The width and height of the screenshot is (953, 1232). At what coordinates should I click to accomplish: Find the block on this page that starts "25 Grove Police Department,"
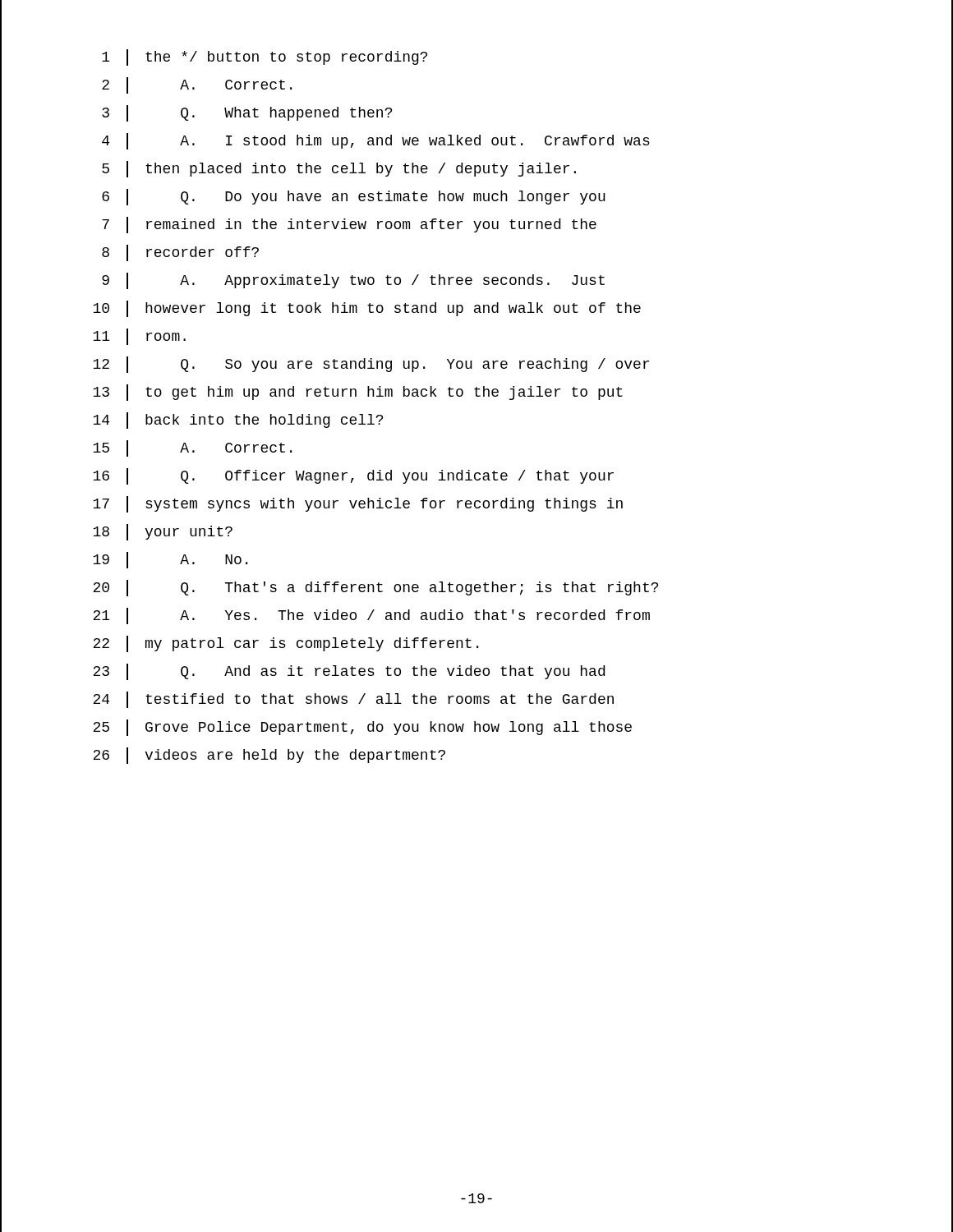coord(485,728)
